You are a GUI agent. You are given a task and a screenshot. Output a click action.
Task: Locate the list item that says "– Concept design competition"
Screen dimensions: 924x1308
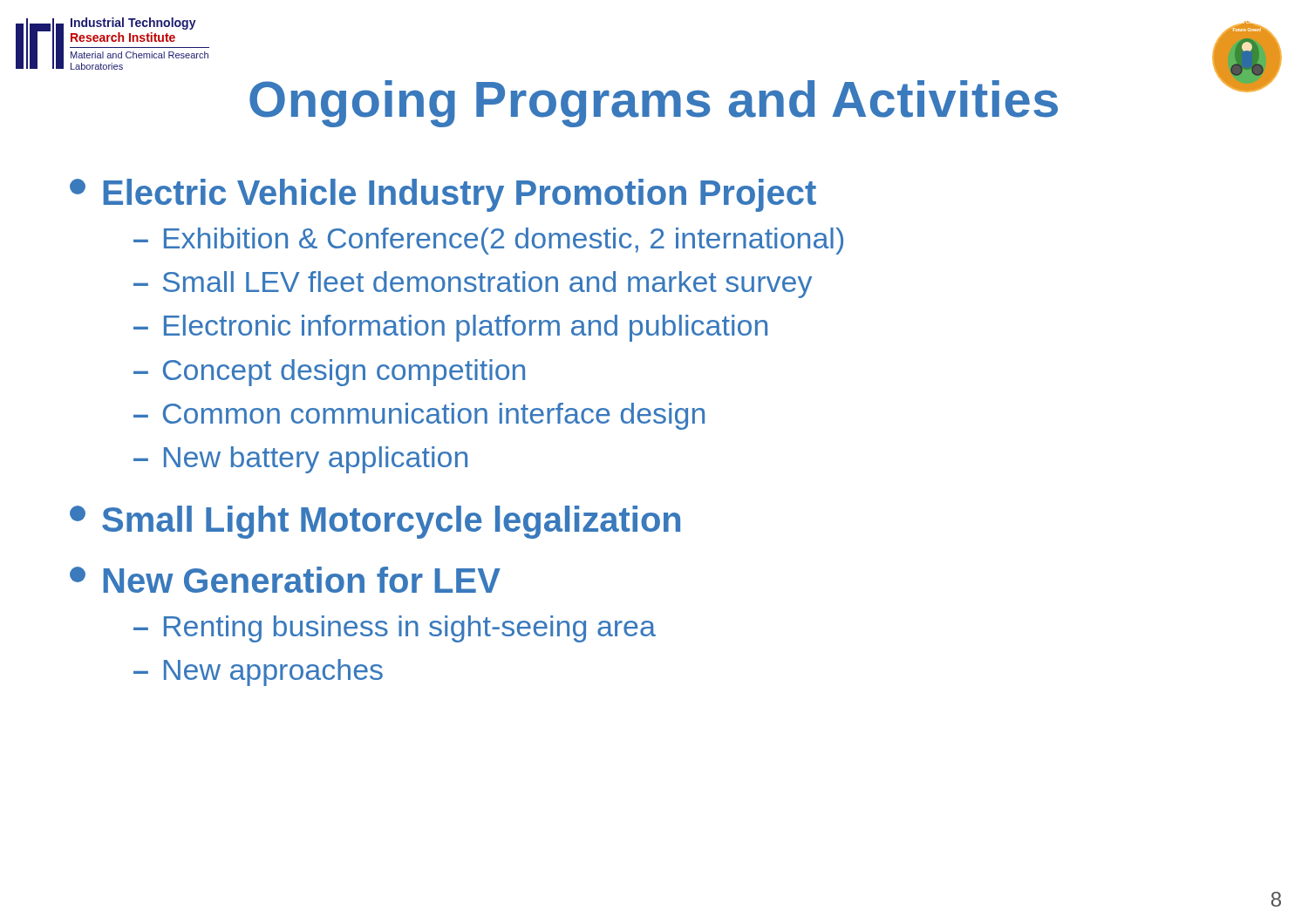(x=330, y=369)
